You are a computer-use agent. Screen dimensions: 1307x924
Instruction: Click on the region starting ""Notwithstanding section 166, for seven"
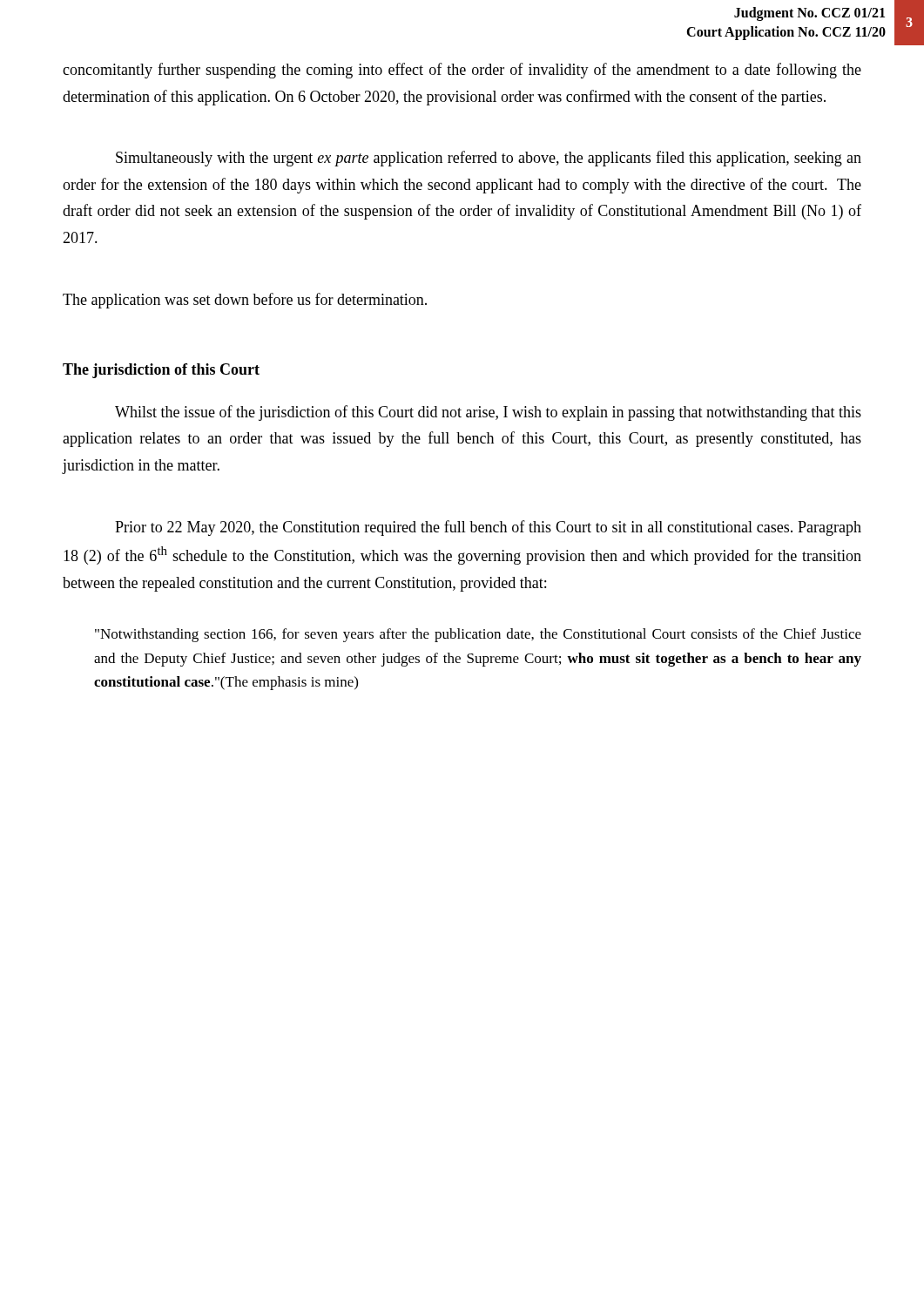(478, 658)
